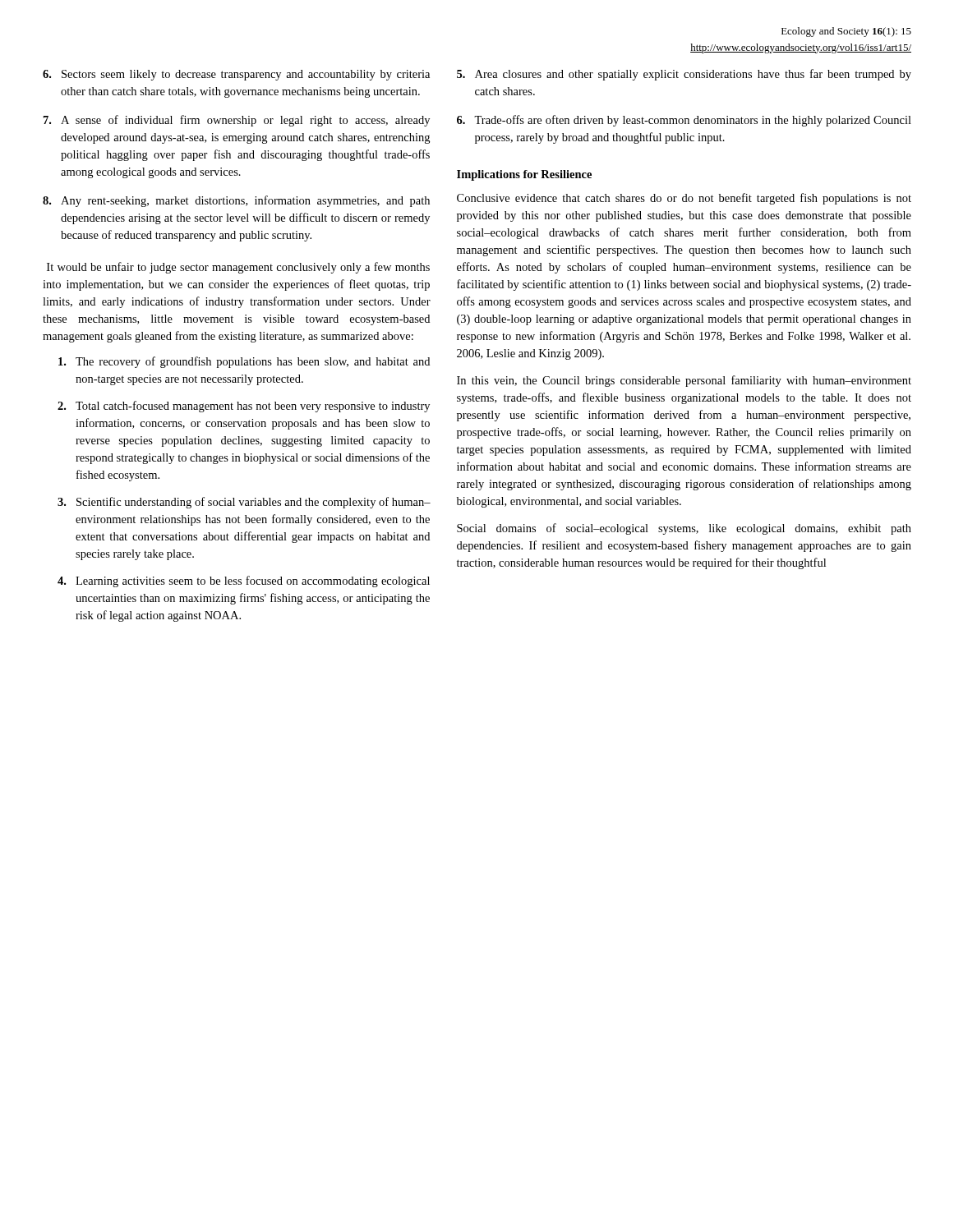Select the text block starting "It would be"
The image size is (954, 1232).
(x=236, y=302)
